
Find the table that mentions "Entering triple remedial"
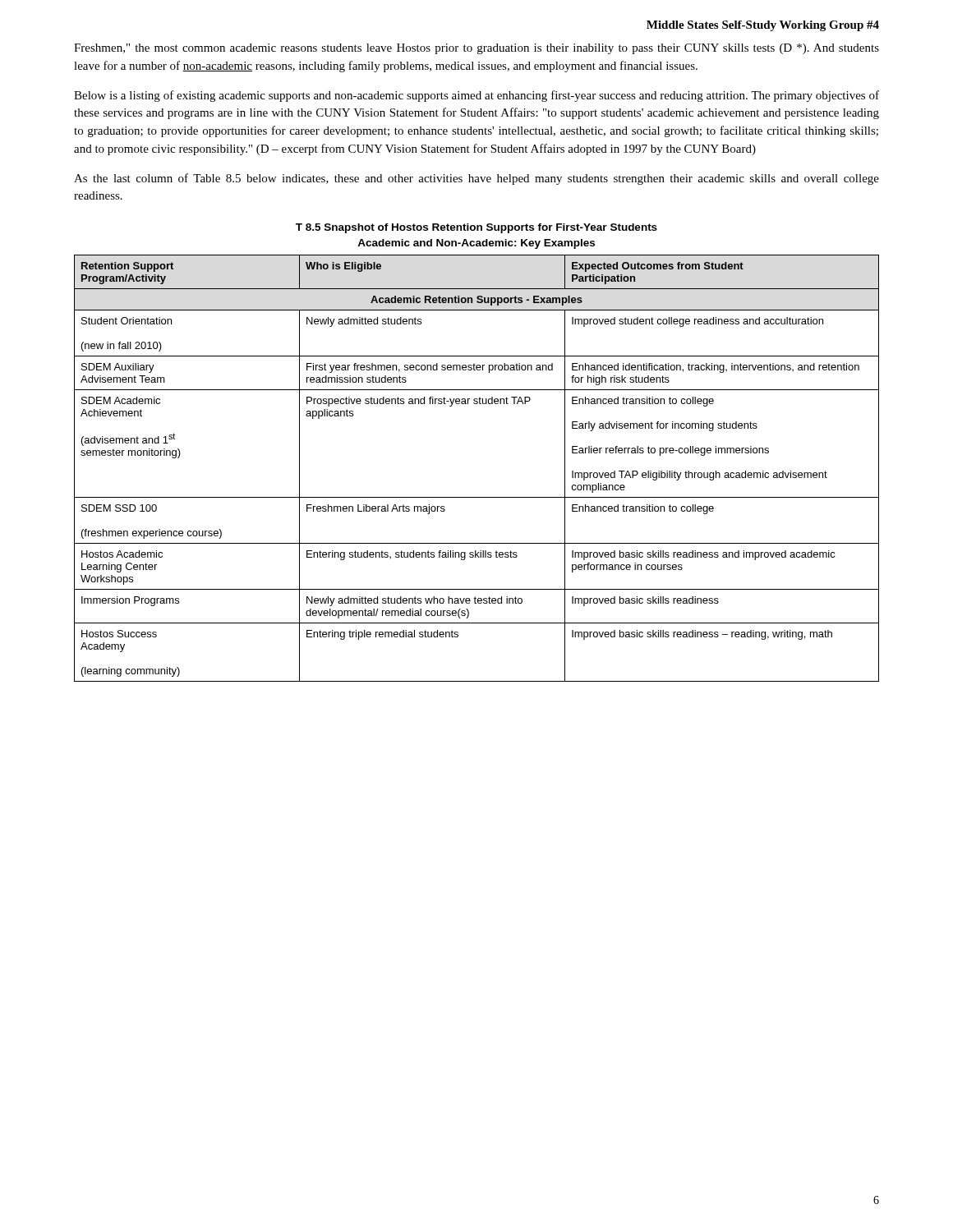pos(476,468)
